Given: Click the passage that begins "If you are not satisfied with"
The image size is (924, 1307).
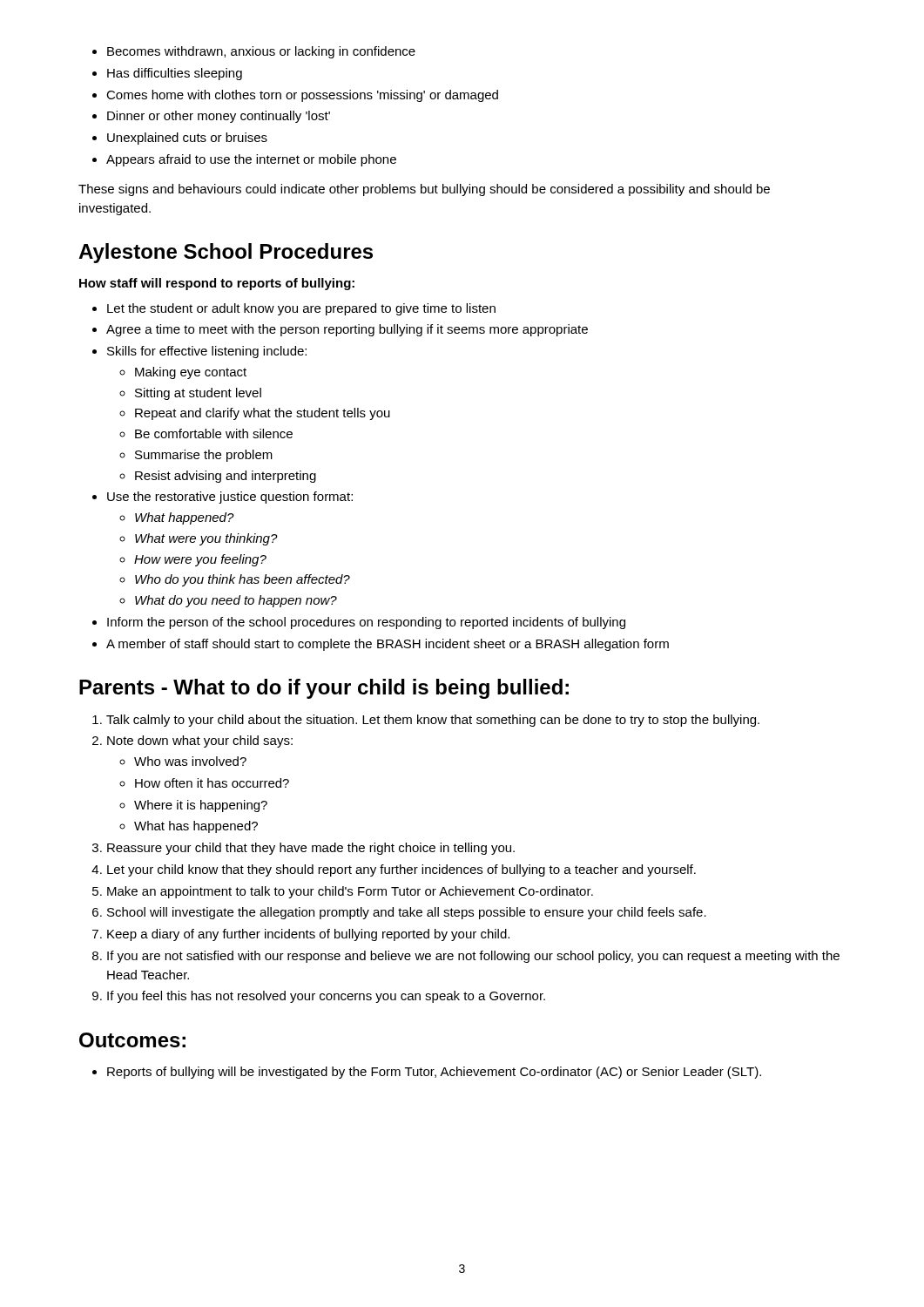Looking at the screenshot, I should pos(473,965).
